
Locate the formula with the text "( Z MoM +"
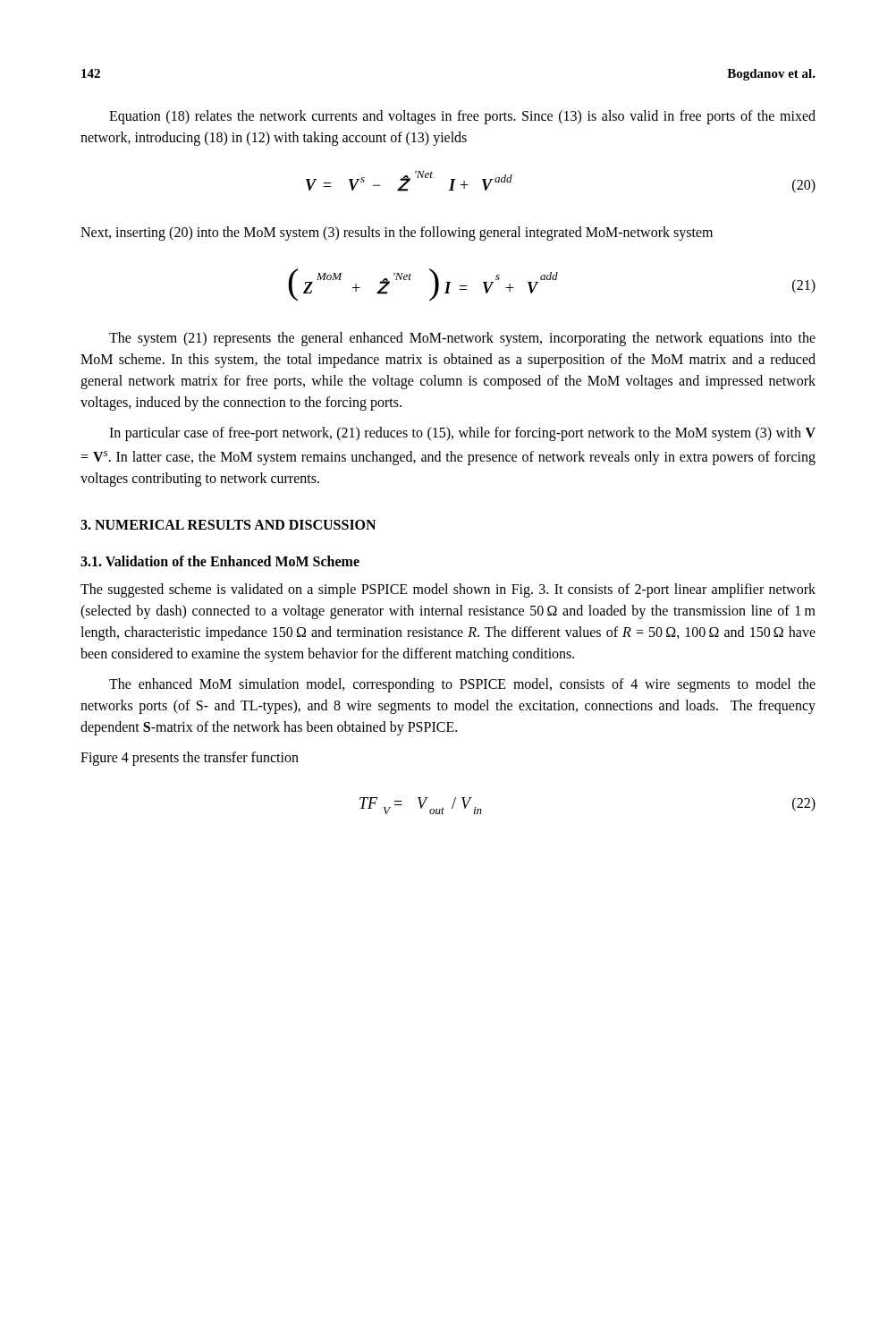[448, 285]
